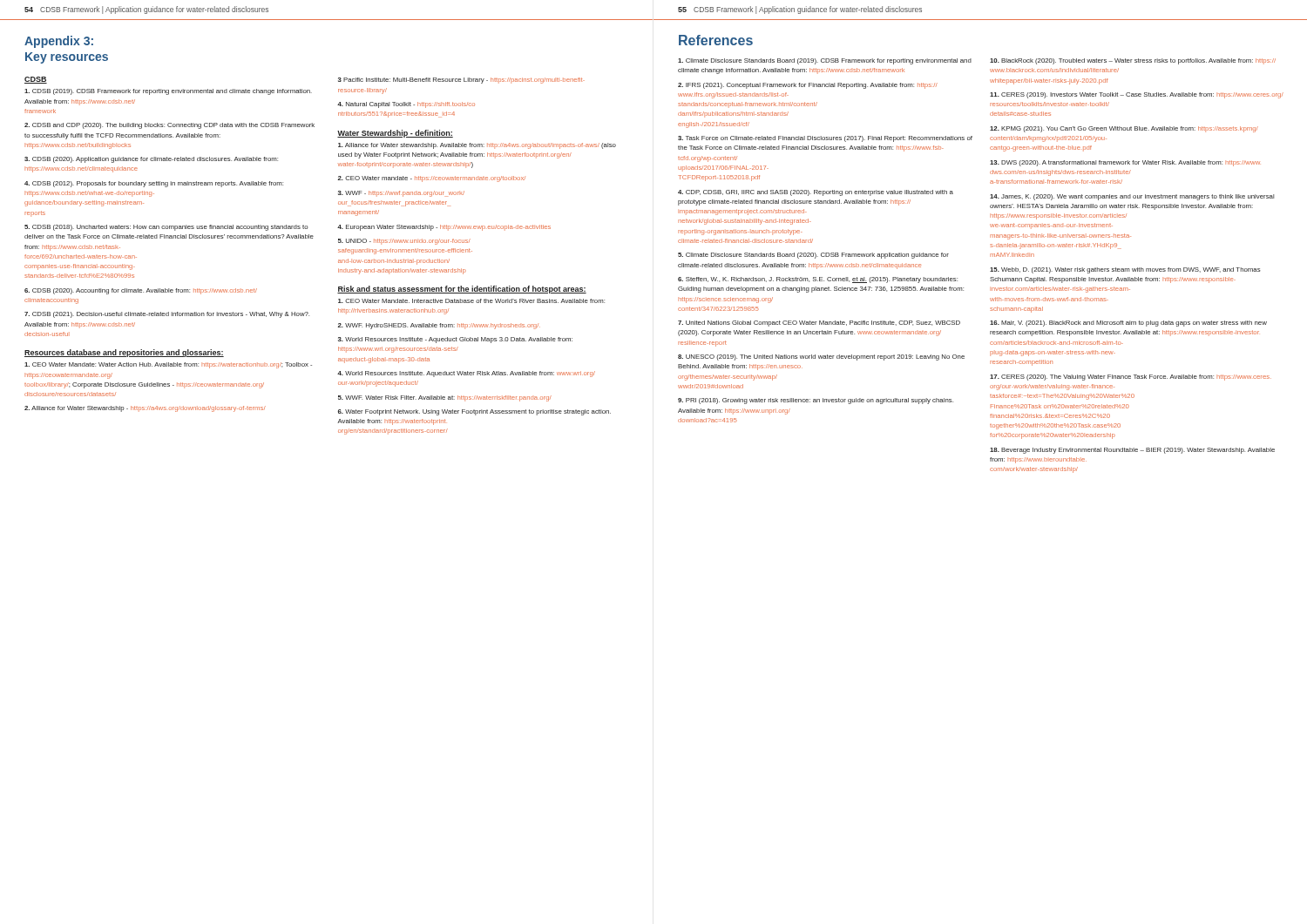Click on the list item with the text "18. Beverage Industry"
The width and height of the screenshot is (1307, 924).
tap(1132, 459)
